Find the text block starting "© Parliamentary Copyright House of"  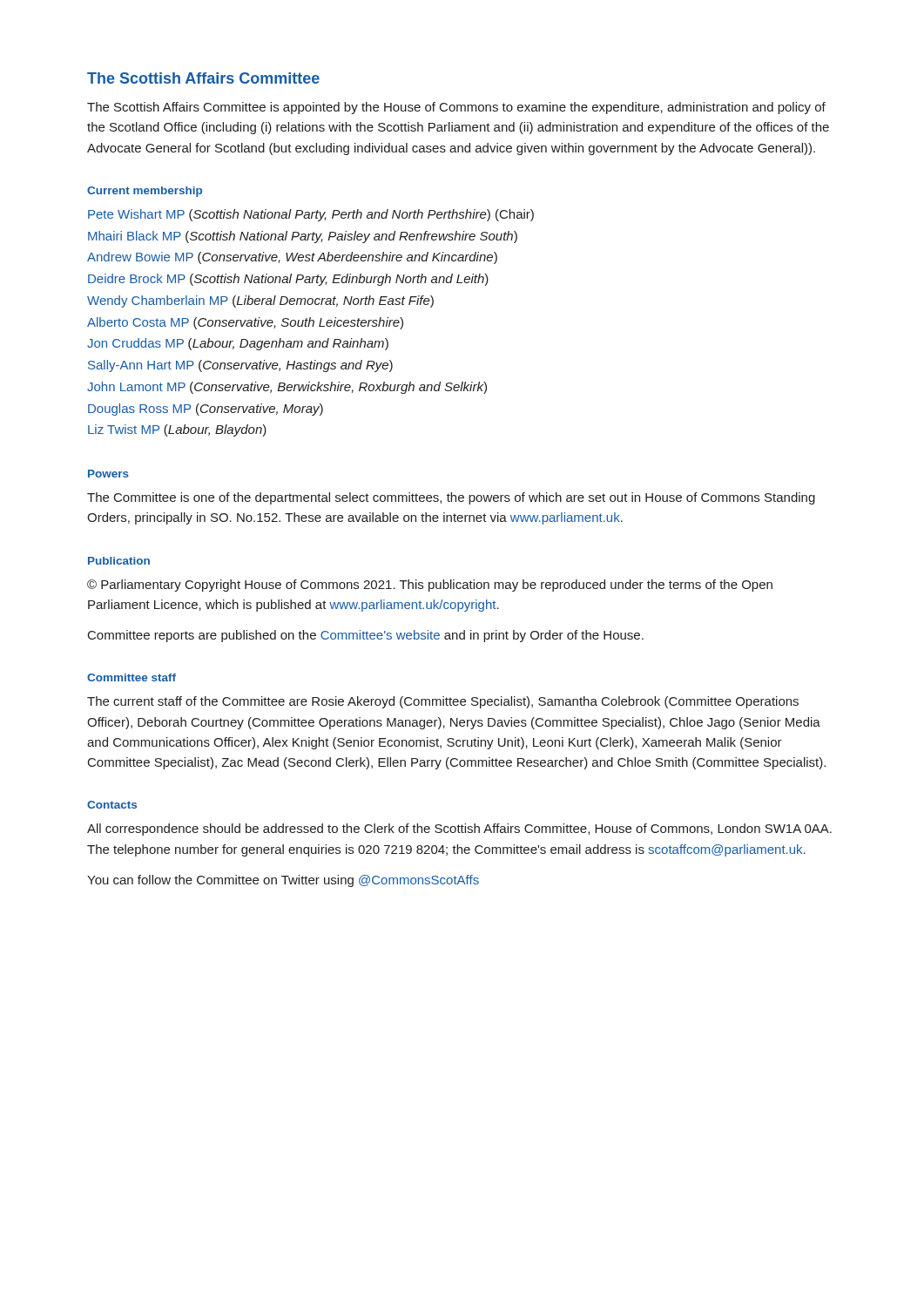430,594
